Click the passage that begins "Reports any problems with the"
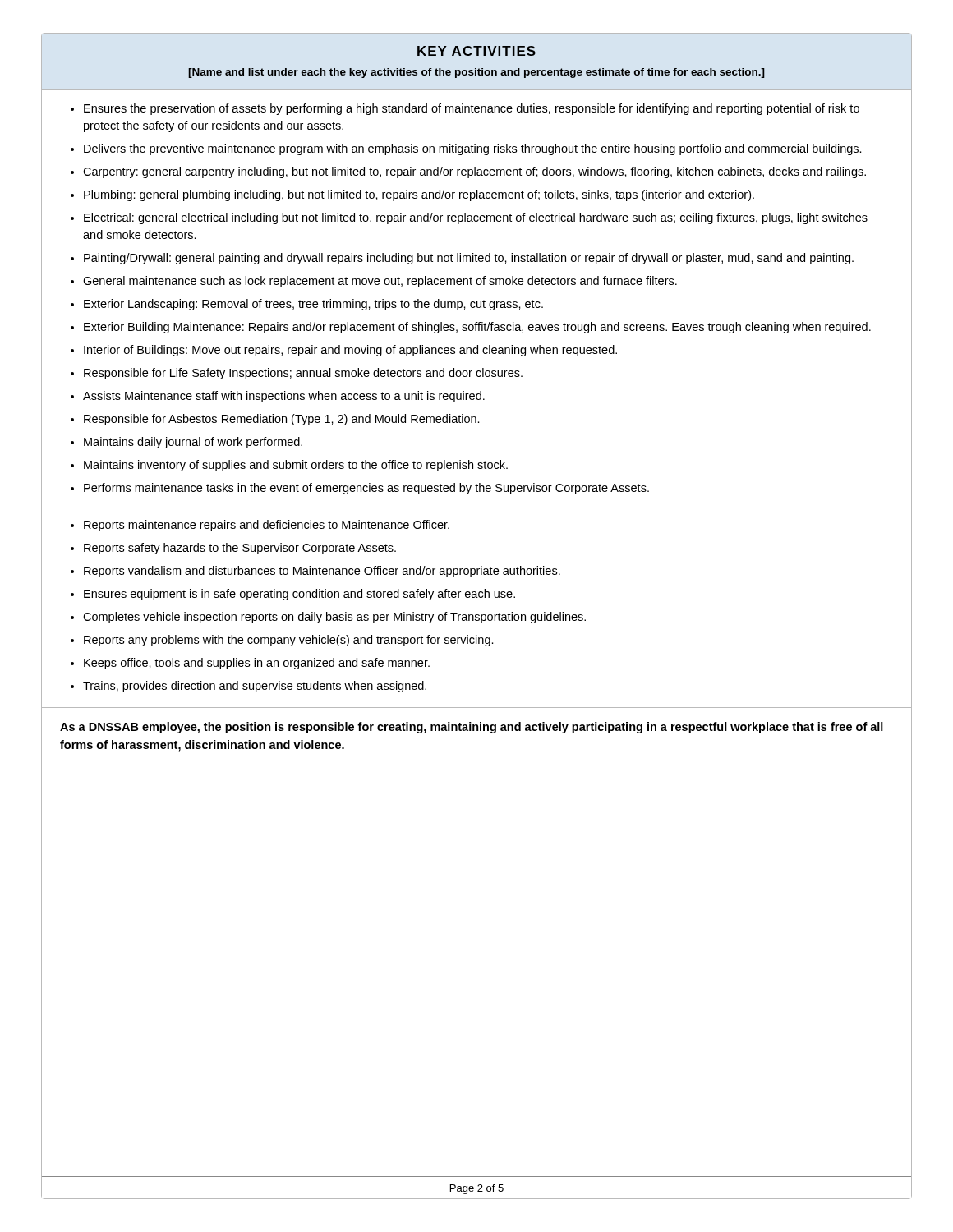Image resolution: width=953 pixels, height=1232 pixels. point(473,640)
